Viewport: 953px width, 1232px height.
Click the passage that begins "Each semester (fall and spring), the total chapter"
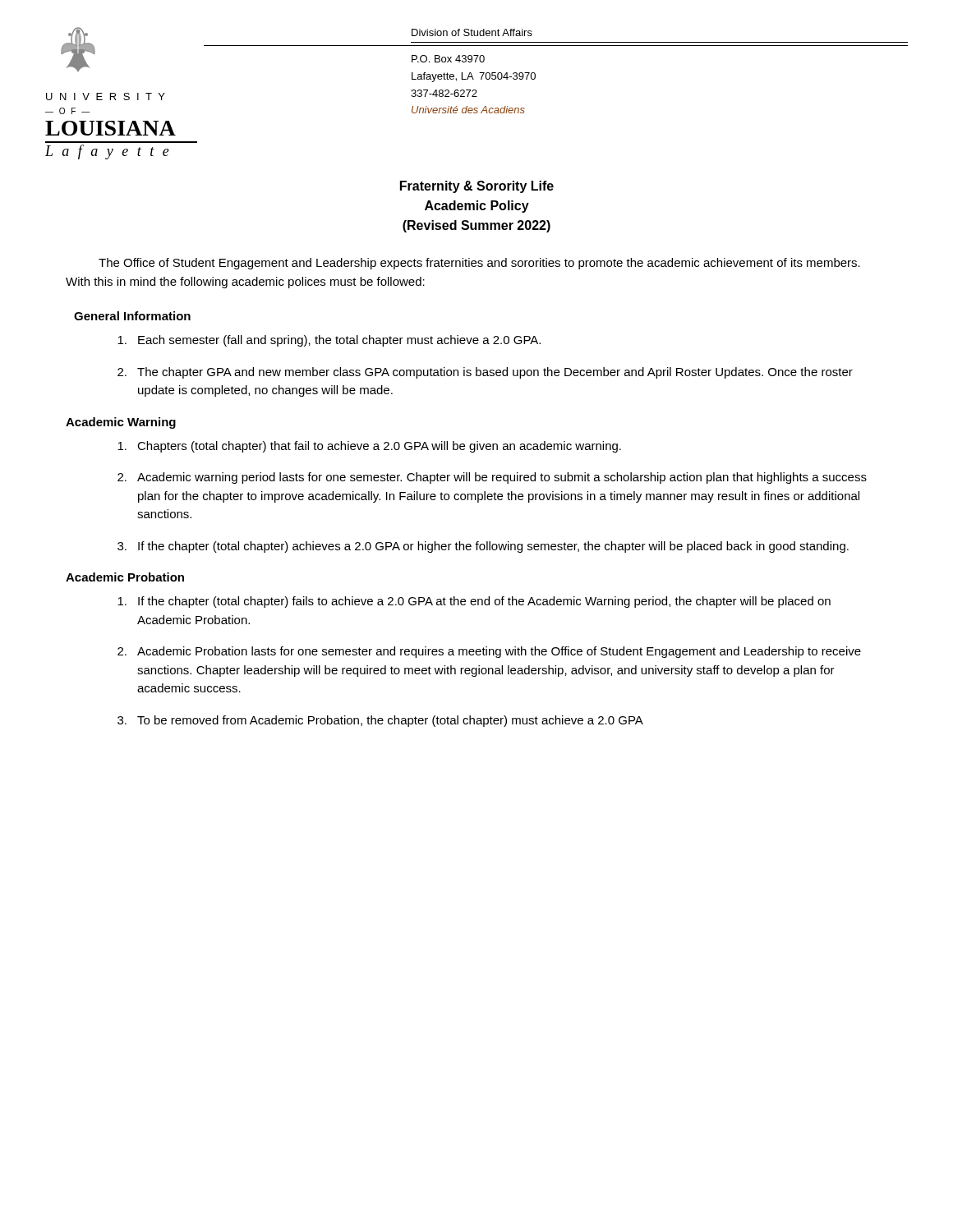[x=489, y=340]
